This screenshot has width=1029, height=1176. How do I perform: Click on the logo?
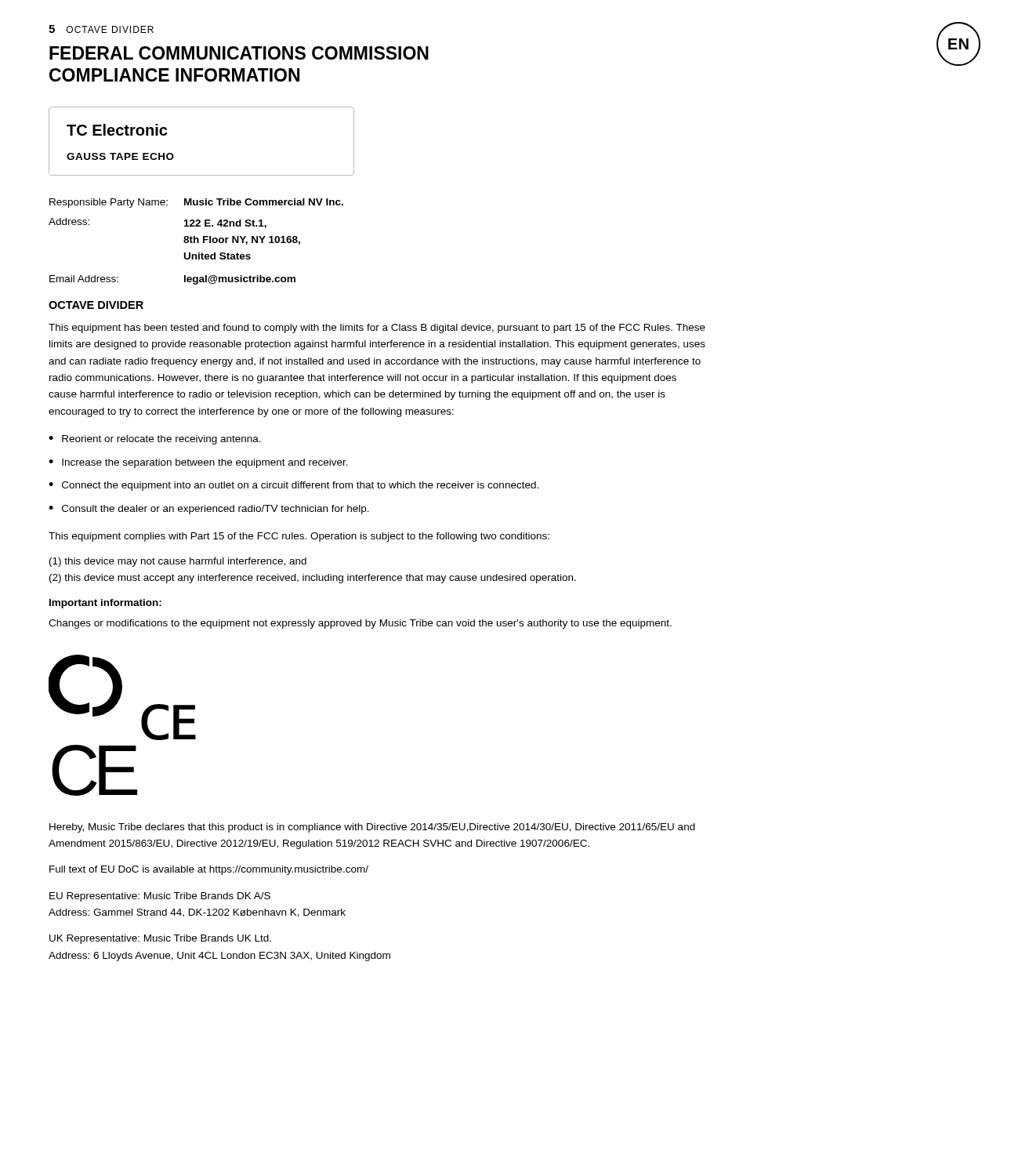click(378, 727)
